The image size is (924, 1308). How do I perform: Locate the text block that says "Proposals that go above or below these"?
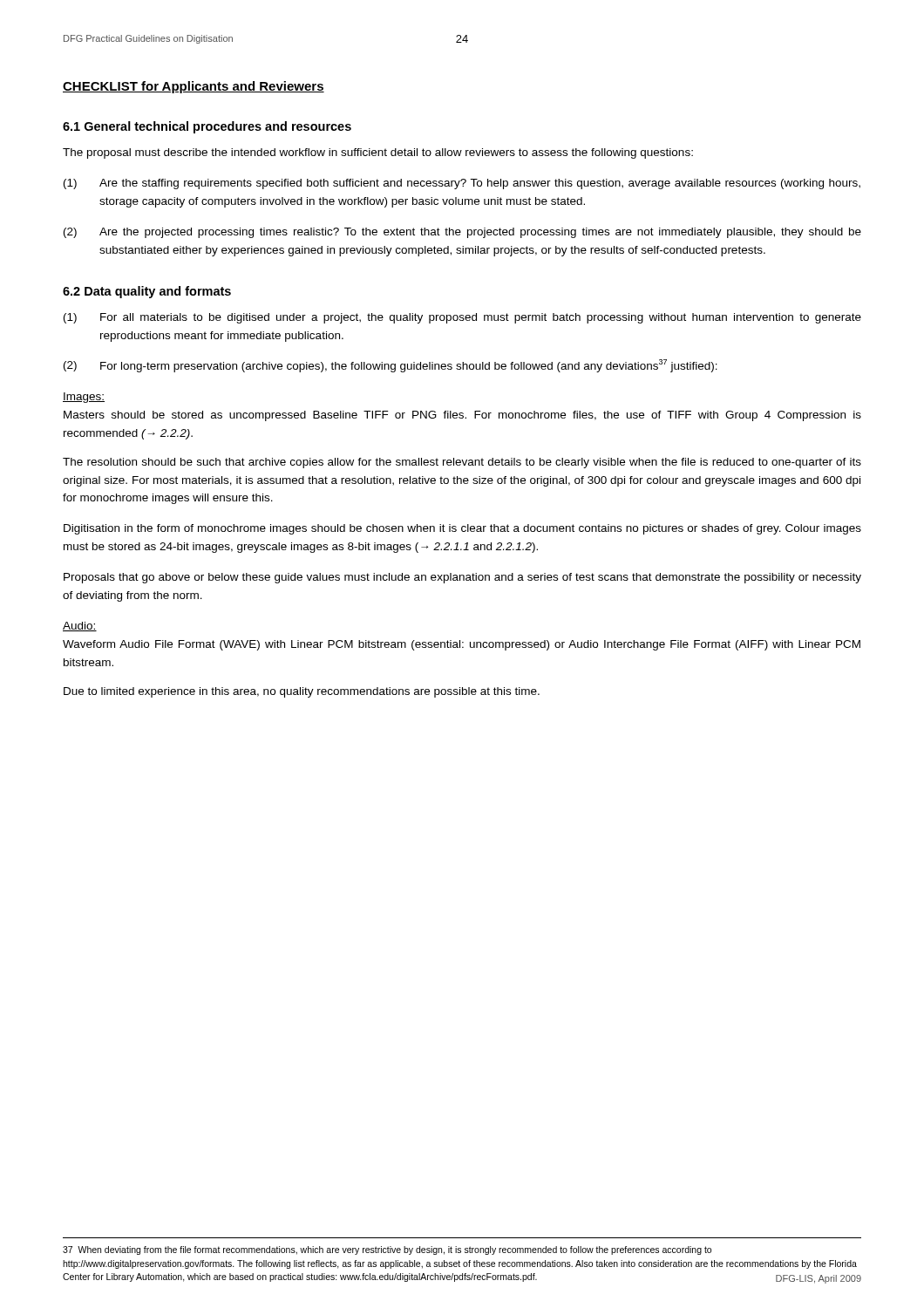pyautogui.click(x=462, y=586)
